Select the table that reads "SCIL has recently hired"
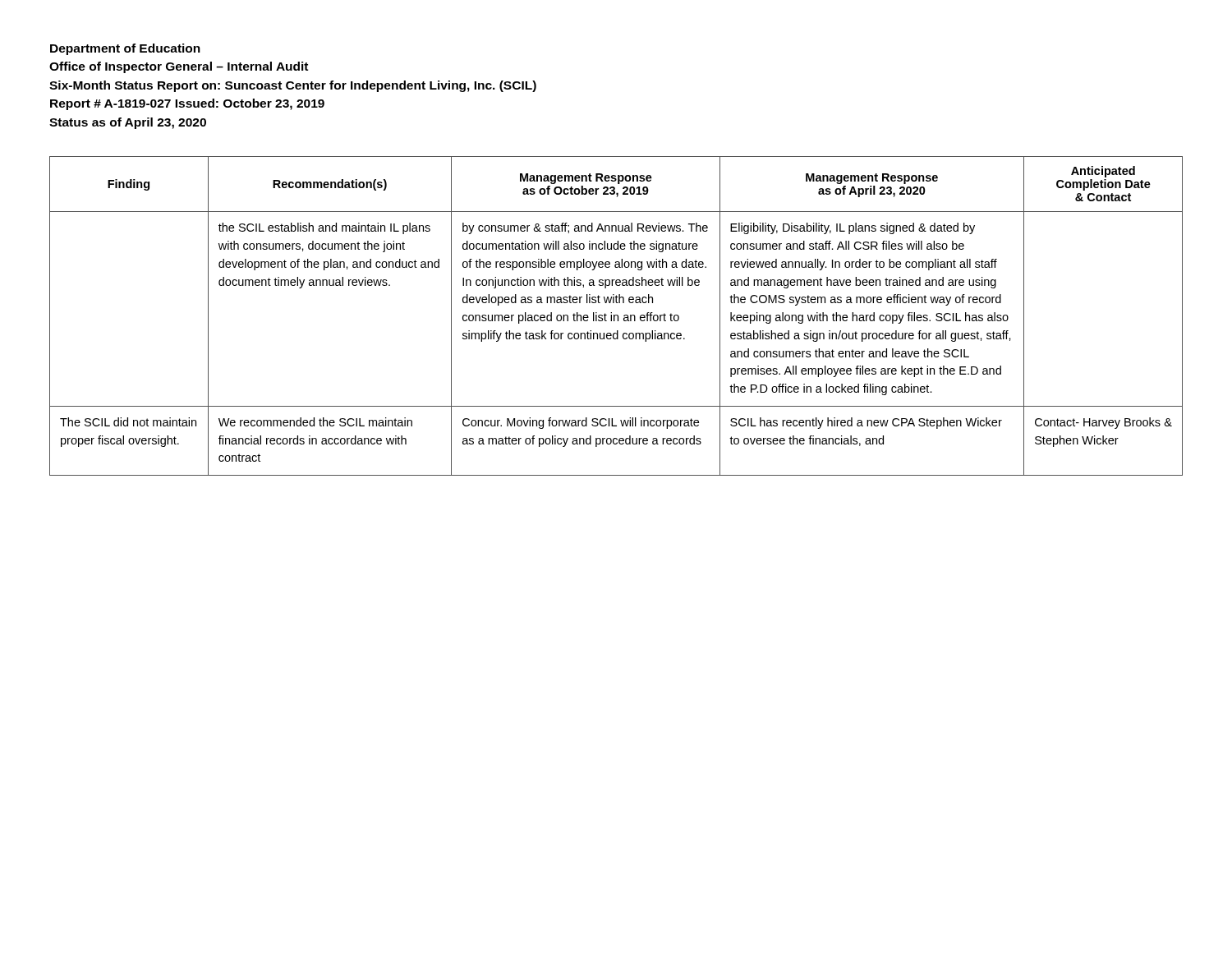Screen dimensions: 953x1232 [x=616, y=316]
